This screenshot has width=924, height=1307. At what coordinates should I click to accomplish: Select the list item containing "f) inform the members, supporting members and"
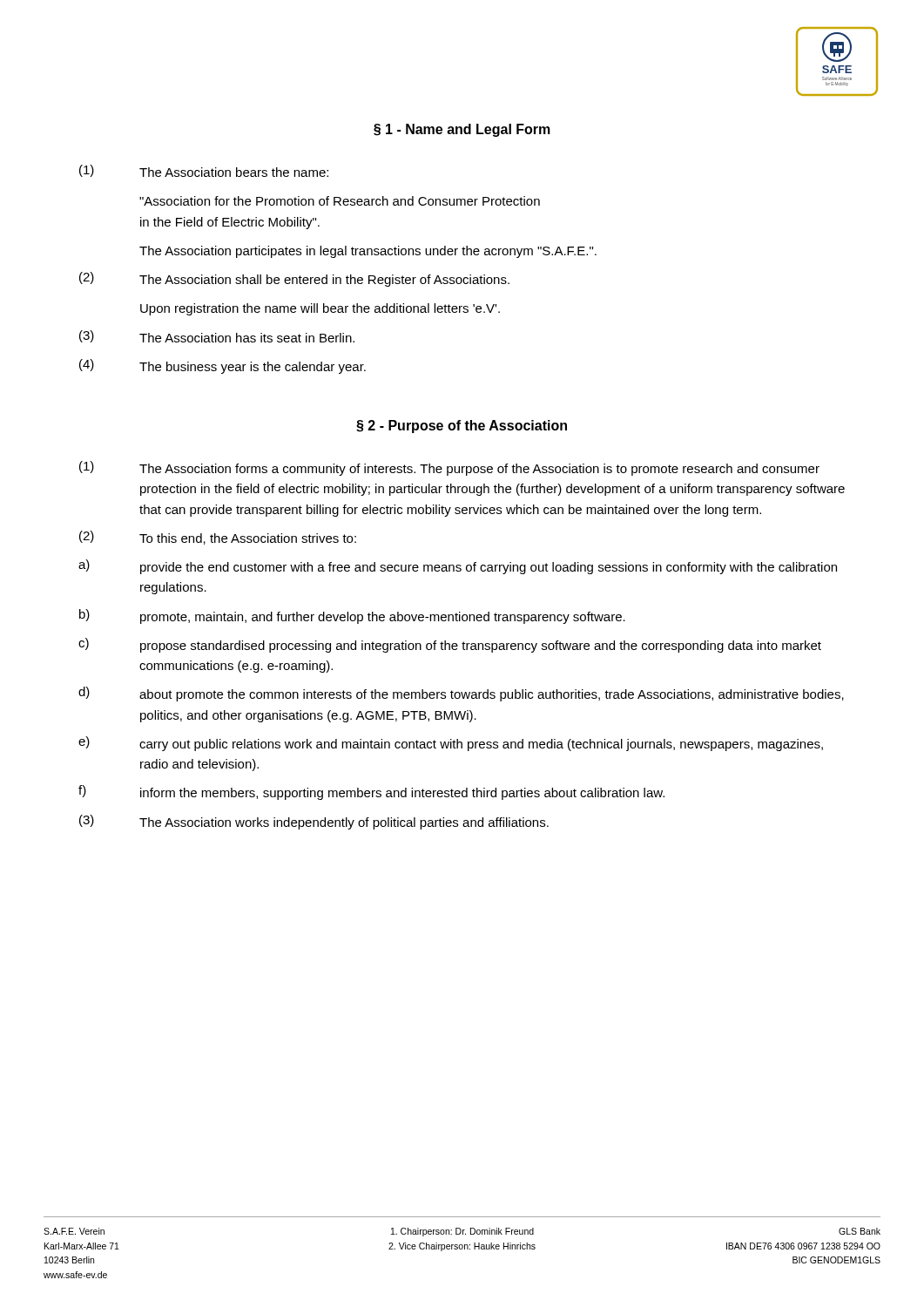point(462,793)
